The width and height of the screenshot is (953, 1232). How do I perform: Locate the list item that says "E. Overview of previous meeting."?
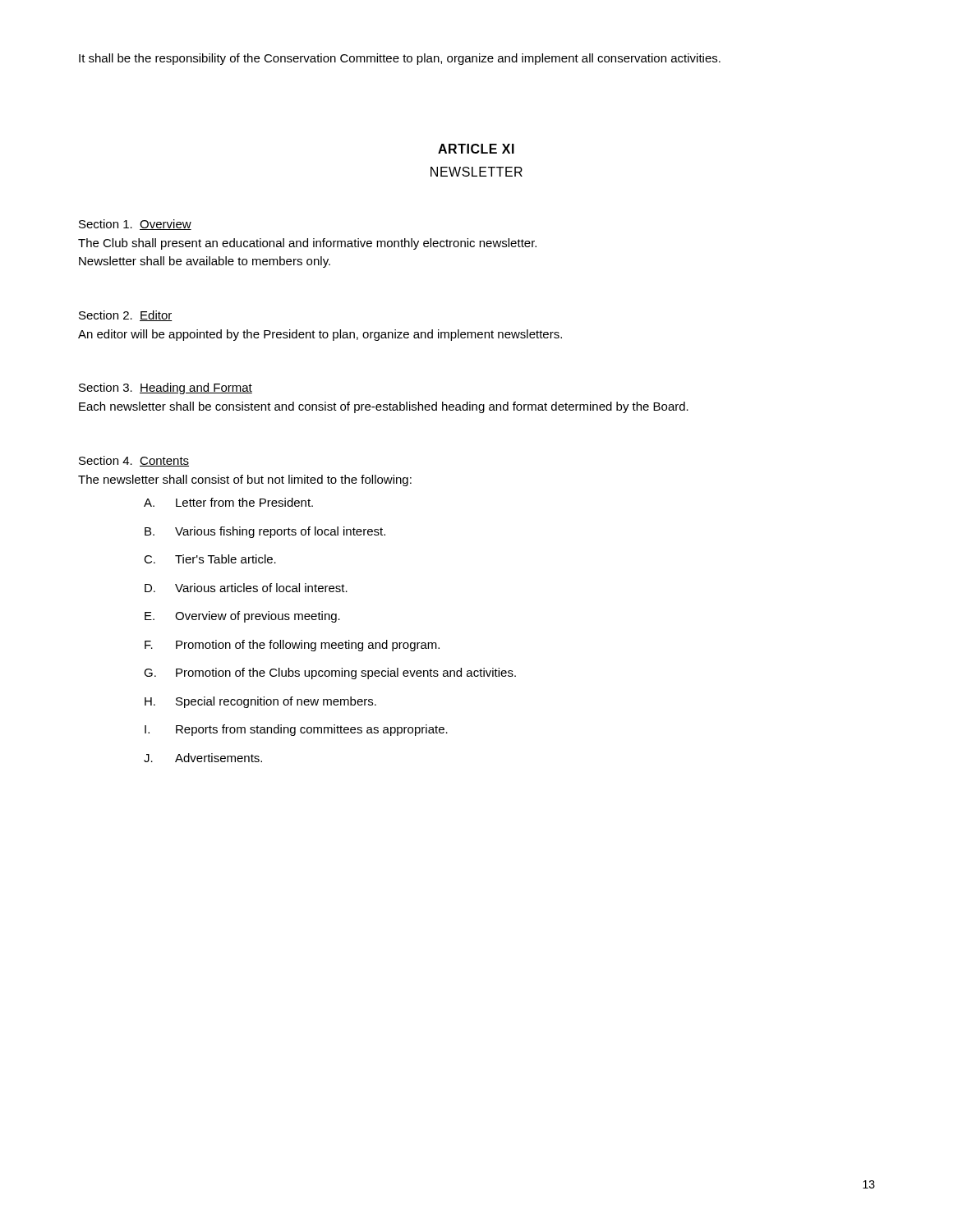tap(242, 617)
